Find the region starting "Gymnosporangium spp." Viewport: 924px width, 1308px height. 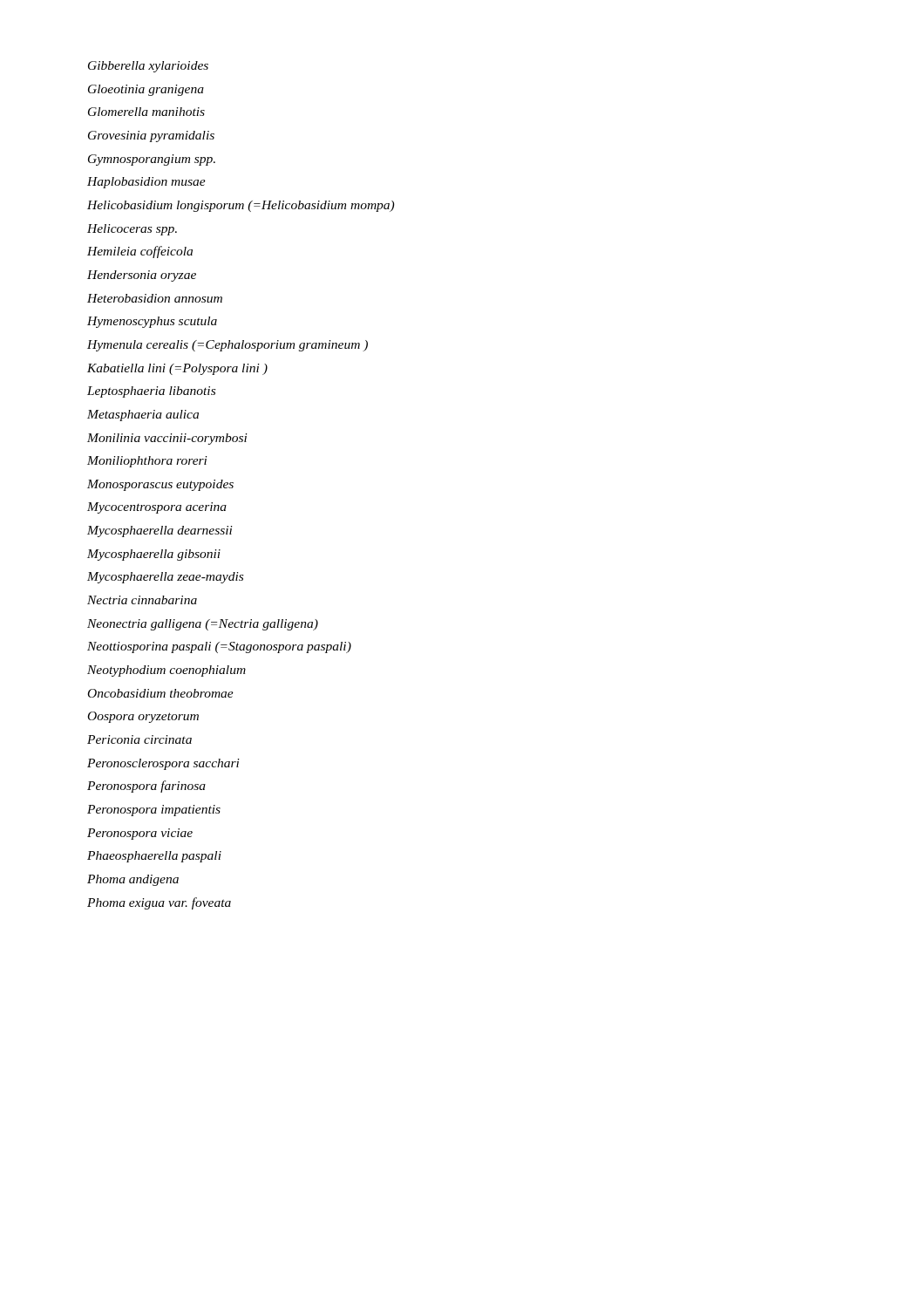[x=152, y=158]
